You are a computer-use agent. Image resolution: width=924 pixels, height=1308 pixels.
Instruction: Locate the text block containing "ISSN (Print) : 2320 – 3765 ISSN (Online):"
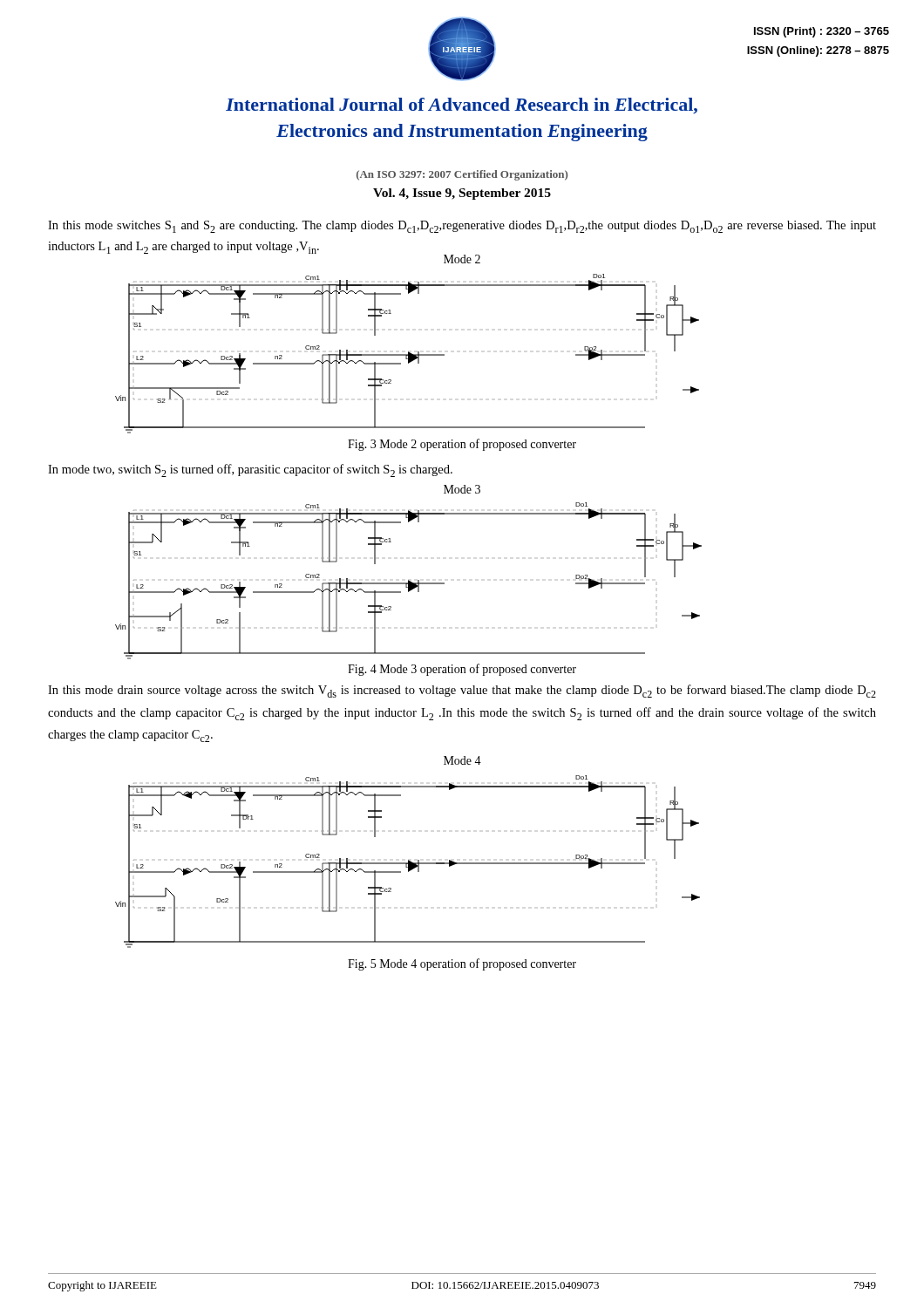click(818, 41)
